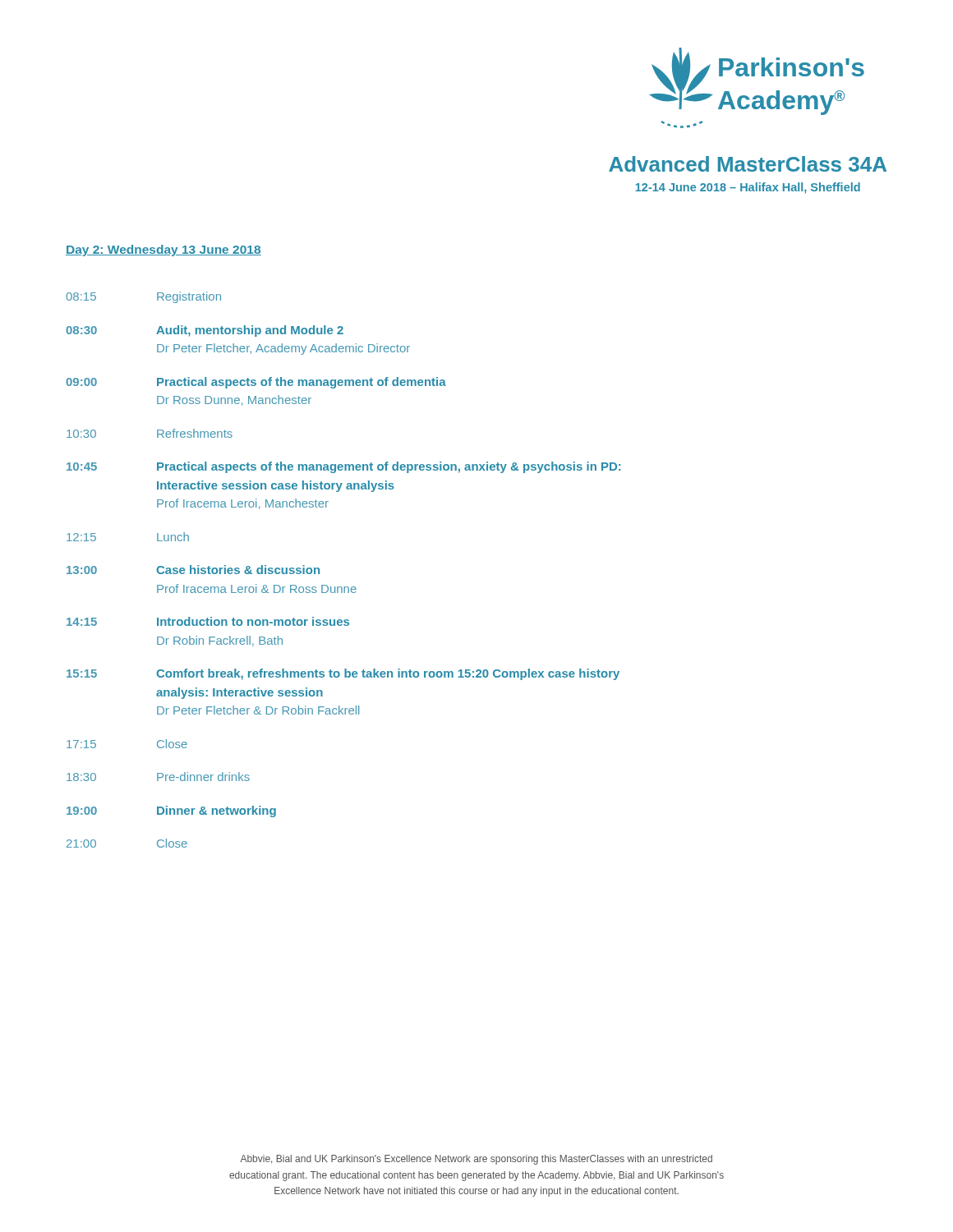Click on the block starting "Day 2: Wednesday"

[163, 249]
